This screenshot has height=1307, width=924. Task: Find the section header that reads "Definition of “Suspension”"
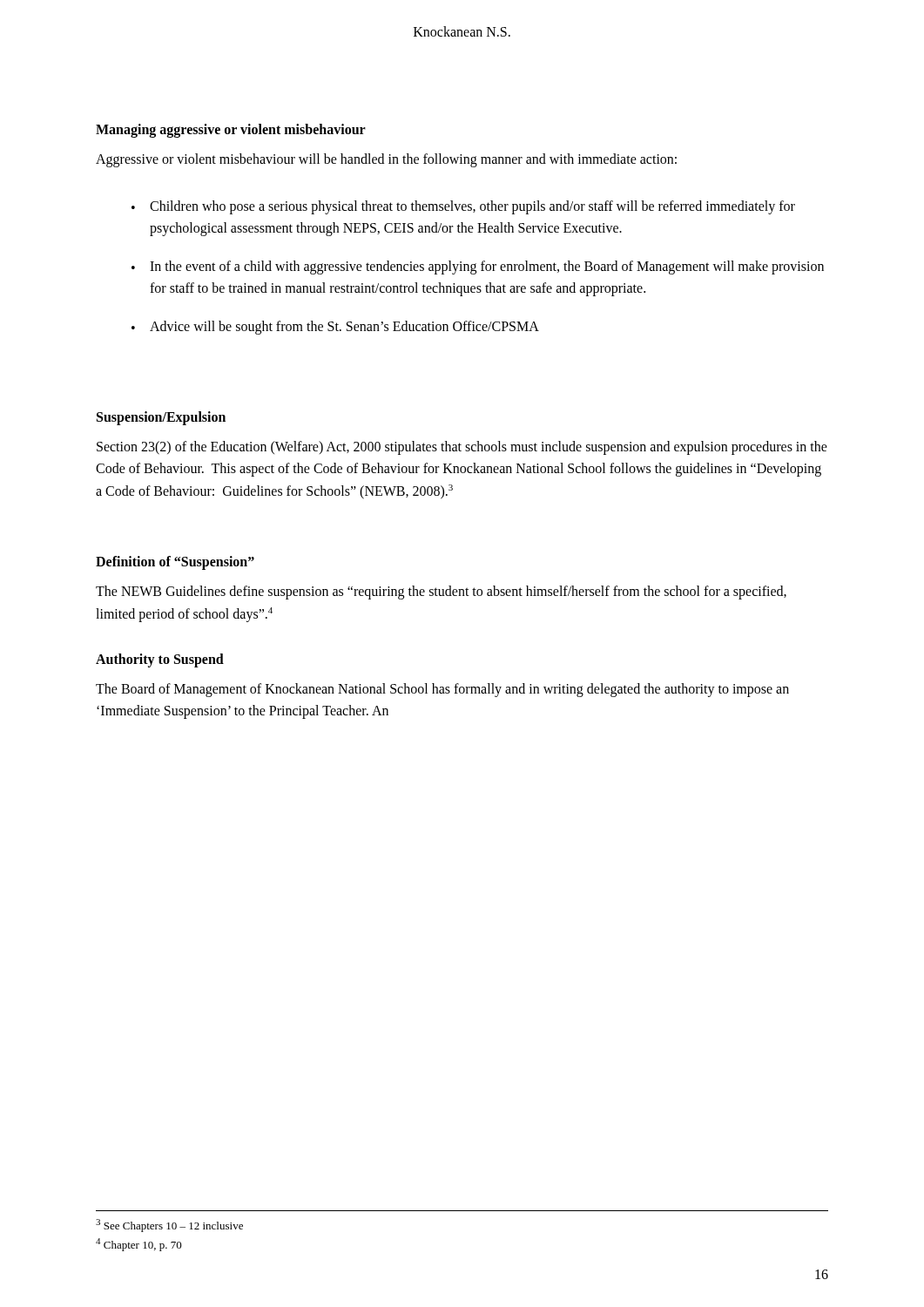tap(175, 562)
